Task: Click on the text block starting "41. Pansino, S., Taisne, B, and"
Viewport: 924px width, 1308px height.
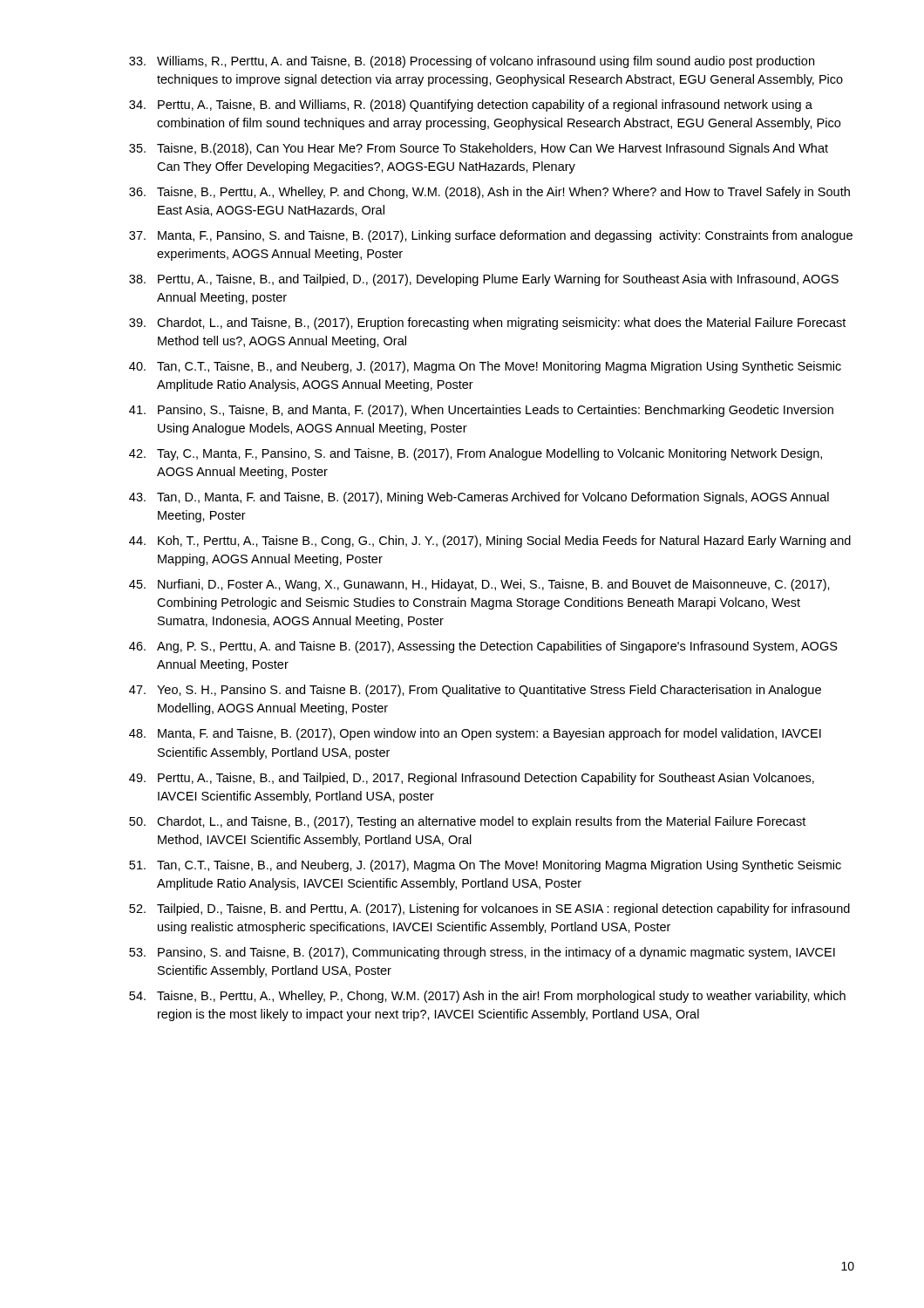Action: [x=479, y=420]
